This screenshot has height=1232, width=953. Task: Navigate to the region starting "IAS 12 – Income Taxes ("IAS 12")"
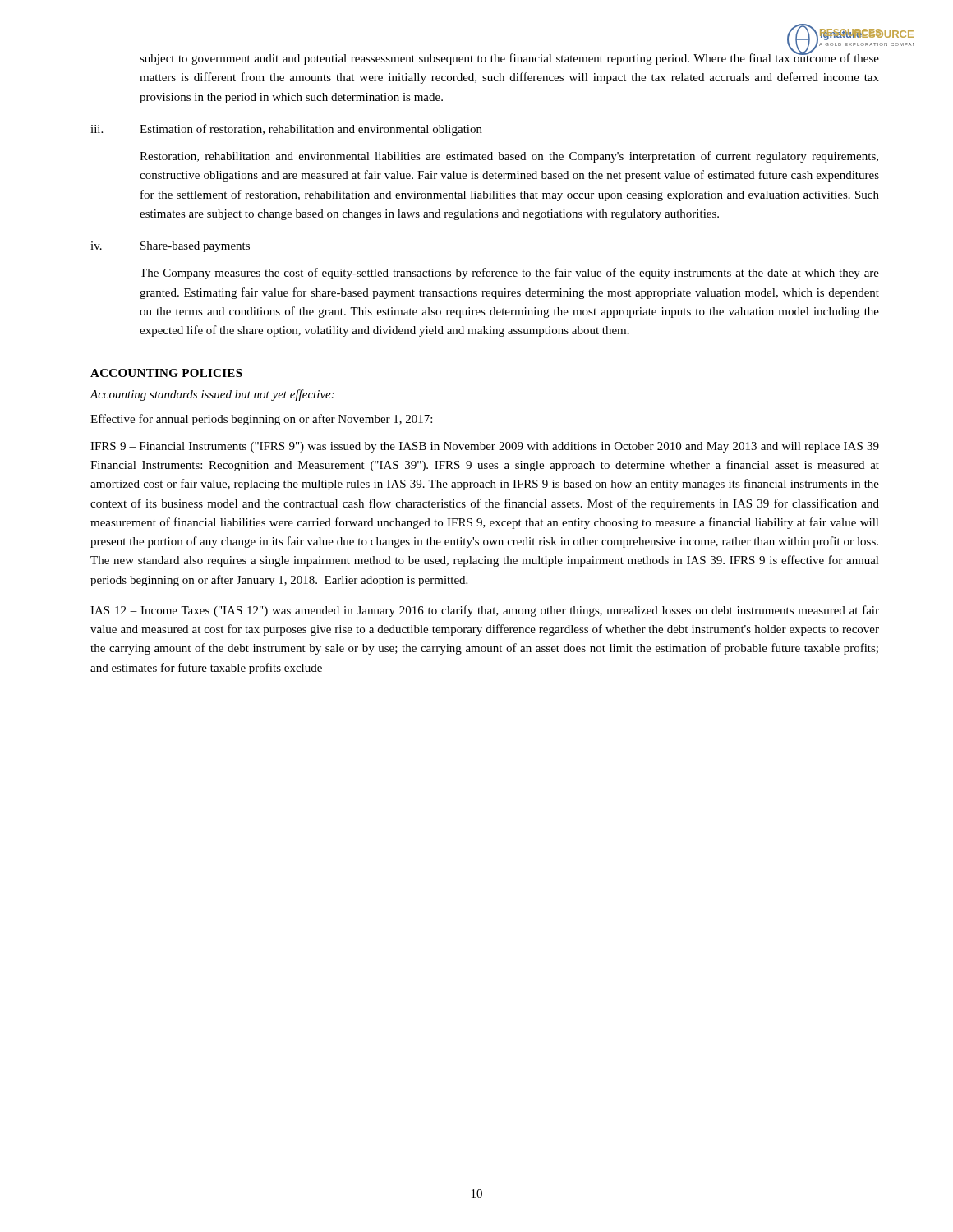point(485,639)
